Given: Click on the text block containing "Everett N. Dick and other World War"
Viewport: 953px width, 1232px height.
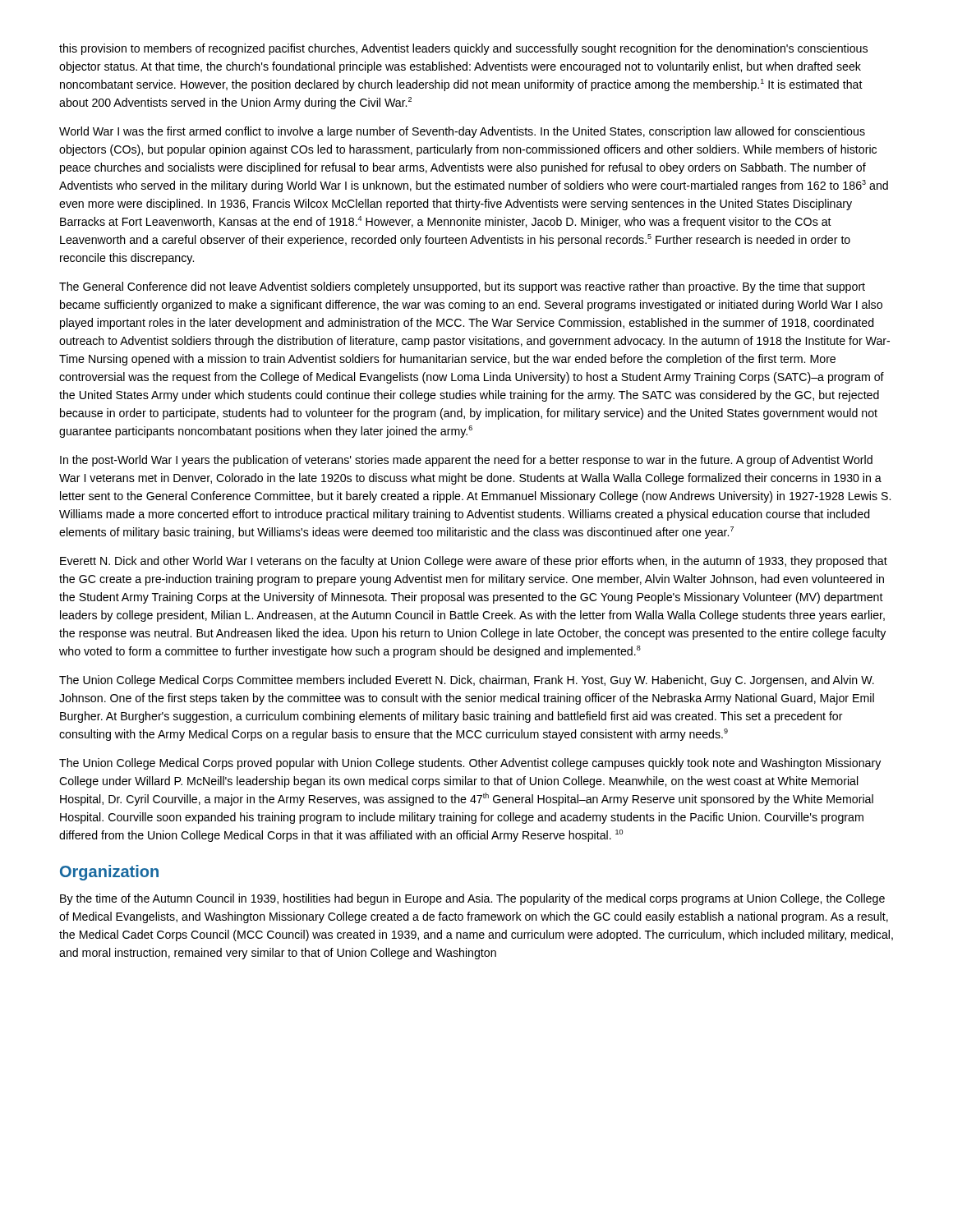Looking at the screenshot, I should 473,606.
